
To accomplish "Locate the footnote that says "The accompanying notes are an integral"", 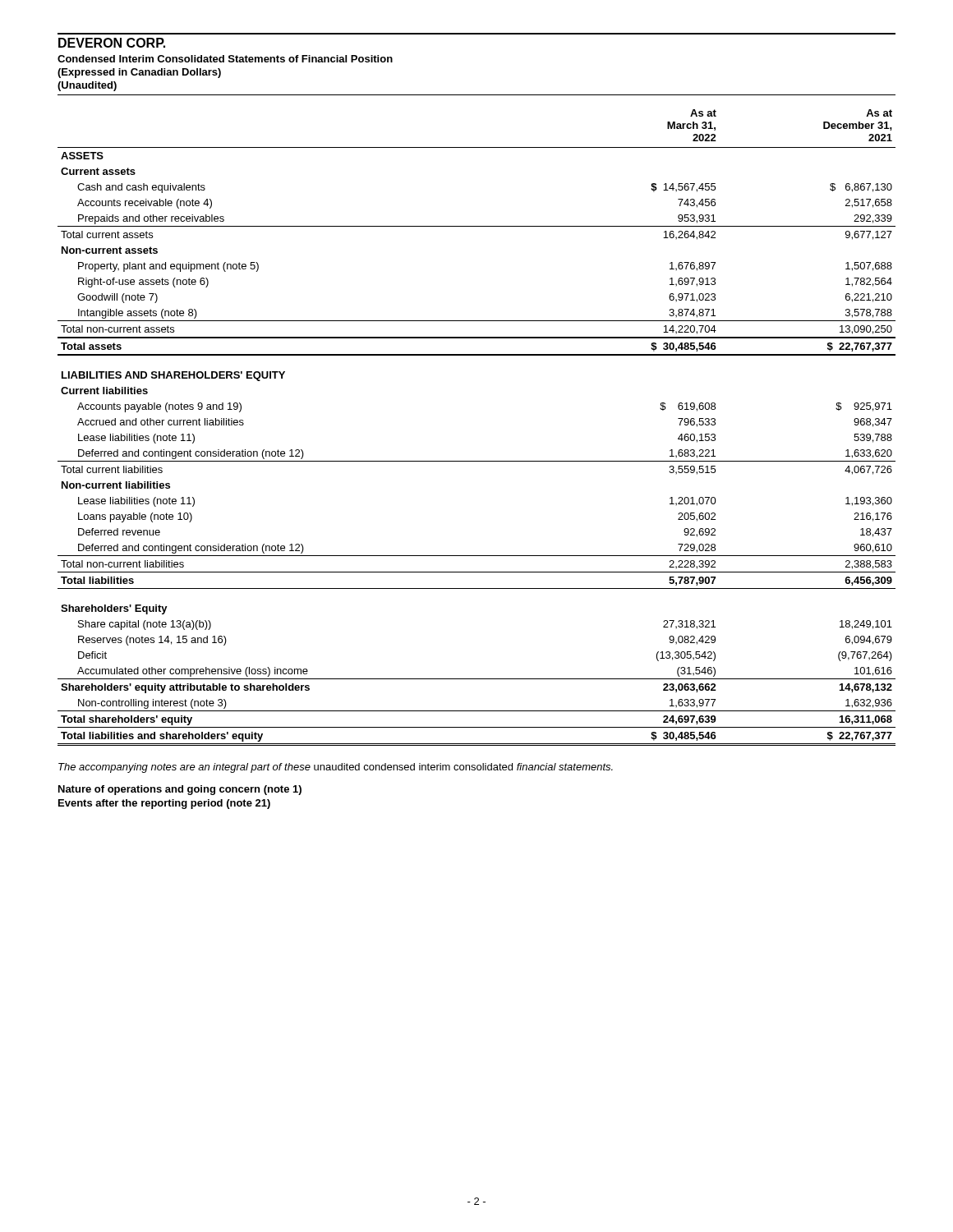I will click(336, 767).
